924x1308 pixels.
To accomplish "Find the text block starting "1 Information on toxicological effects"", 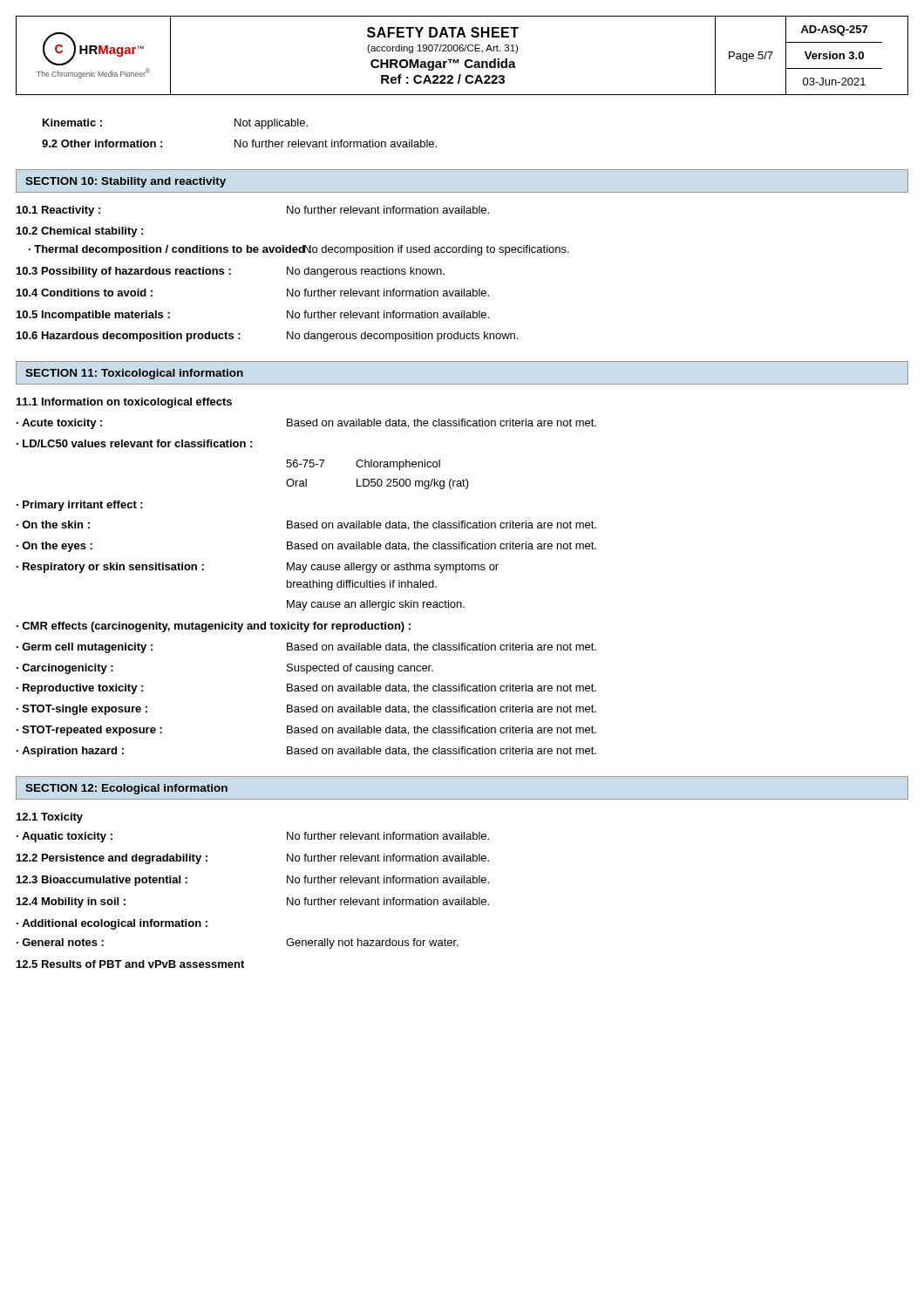I will click(x=462, y=577).
